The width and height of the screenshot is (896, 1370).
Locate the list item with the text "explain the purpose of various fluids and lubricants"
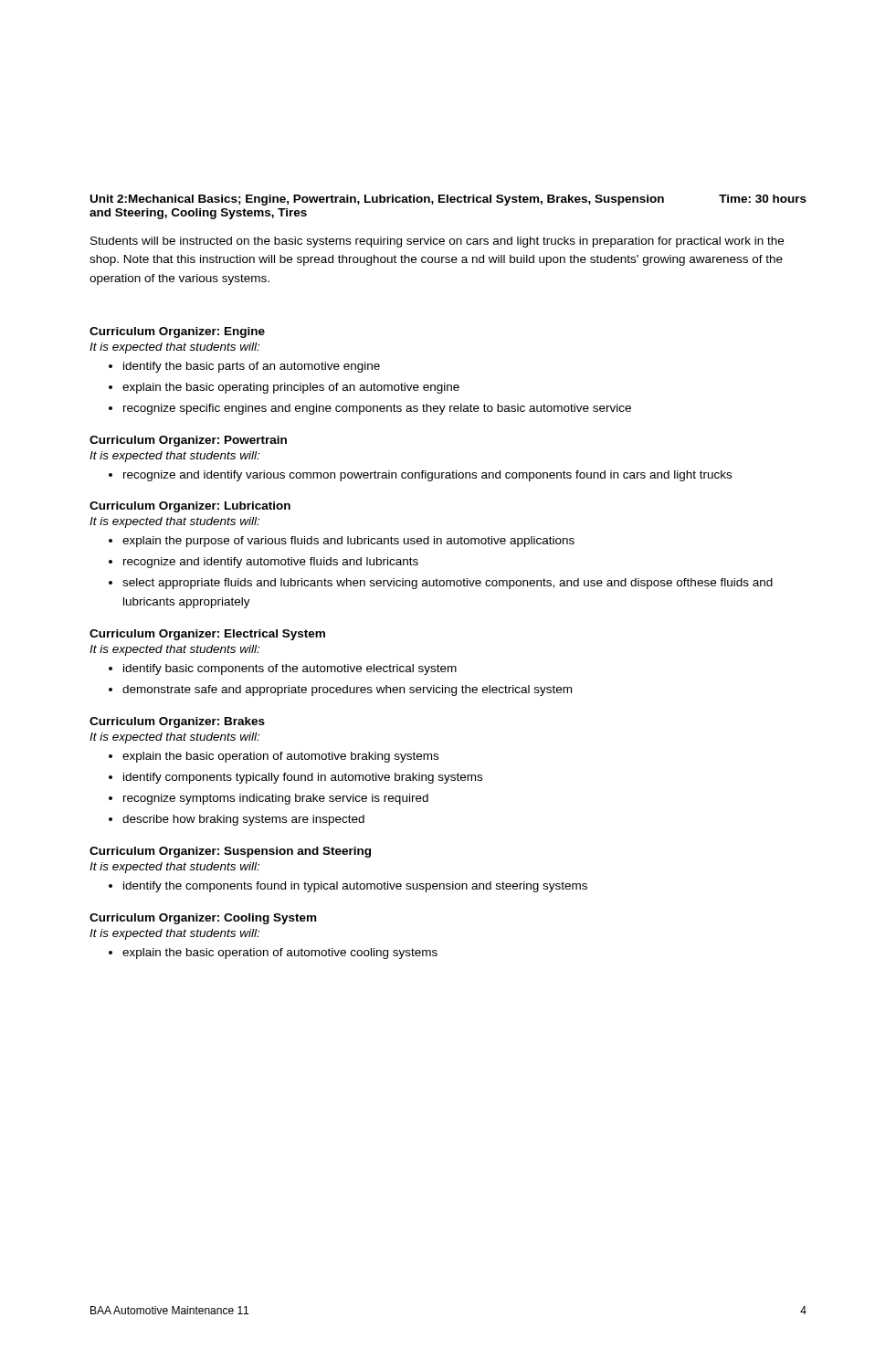(x=349, y=541)
